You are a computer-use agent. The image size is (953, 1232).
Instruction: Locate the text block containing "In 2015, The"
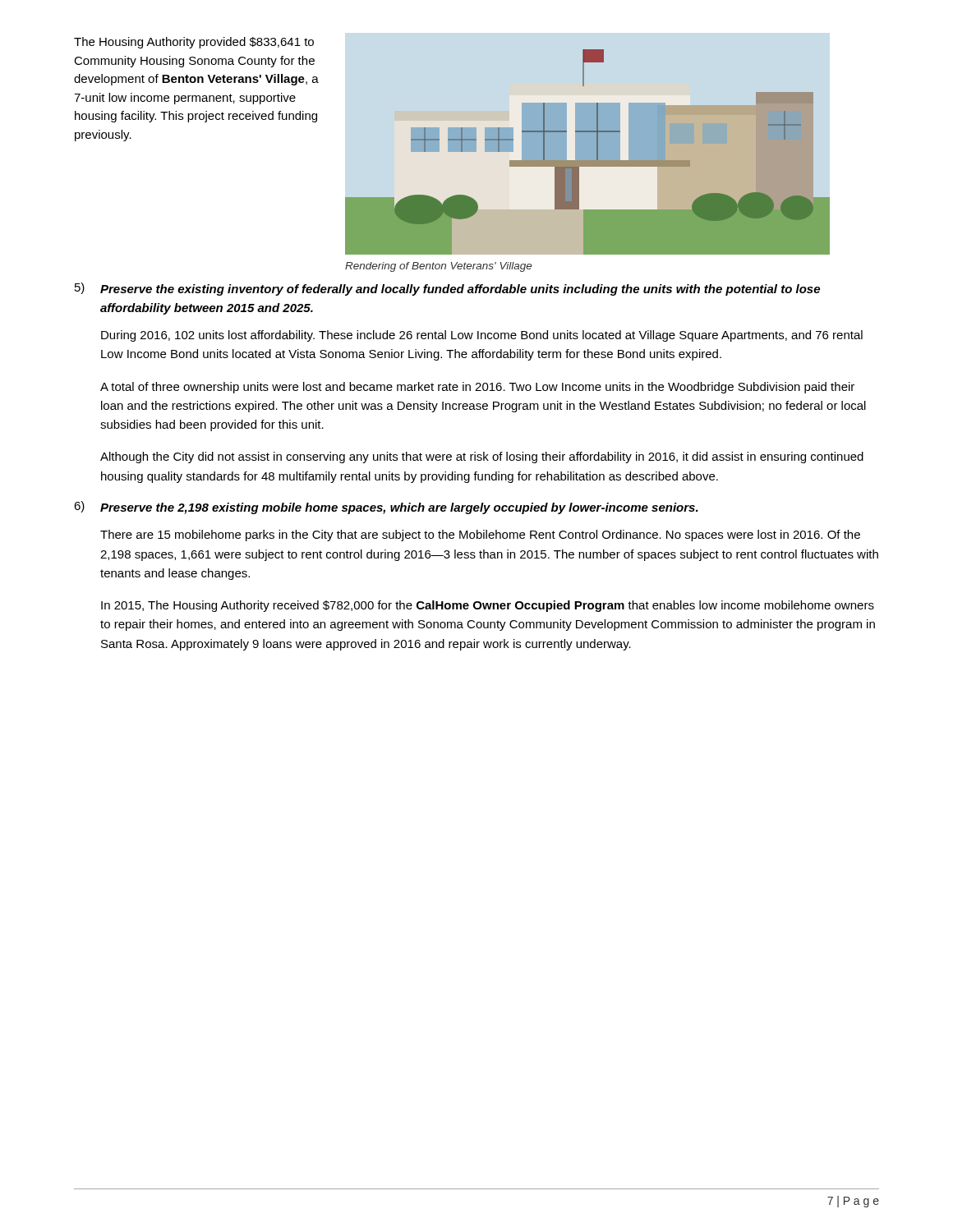pos(488,624)
